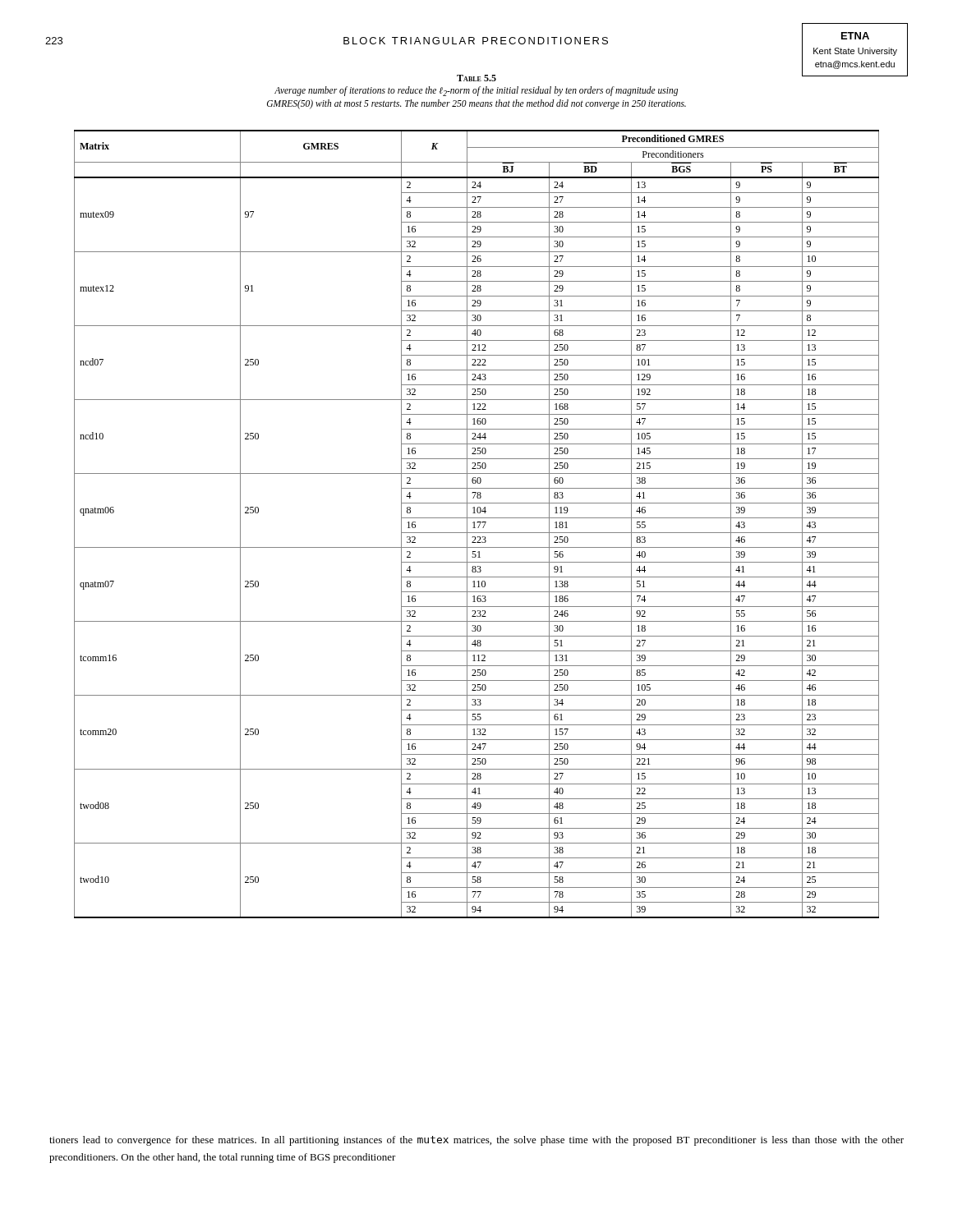Locate the passage starting "Table 5.5 Average"
This screenshot has width=953, height=1232.
pyautogui.click(x=476, y=90)
